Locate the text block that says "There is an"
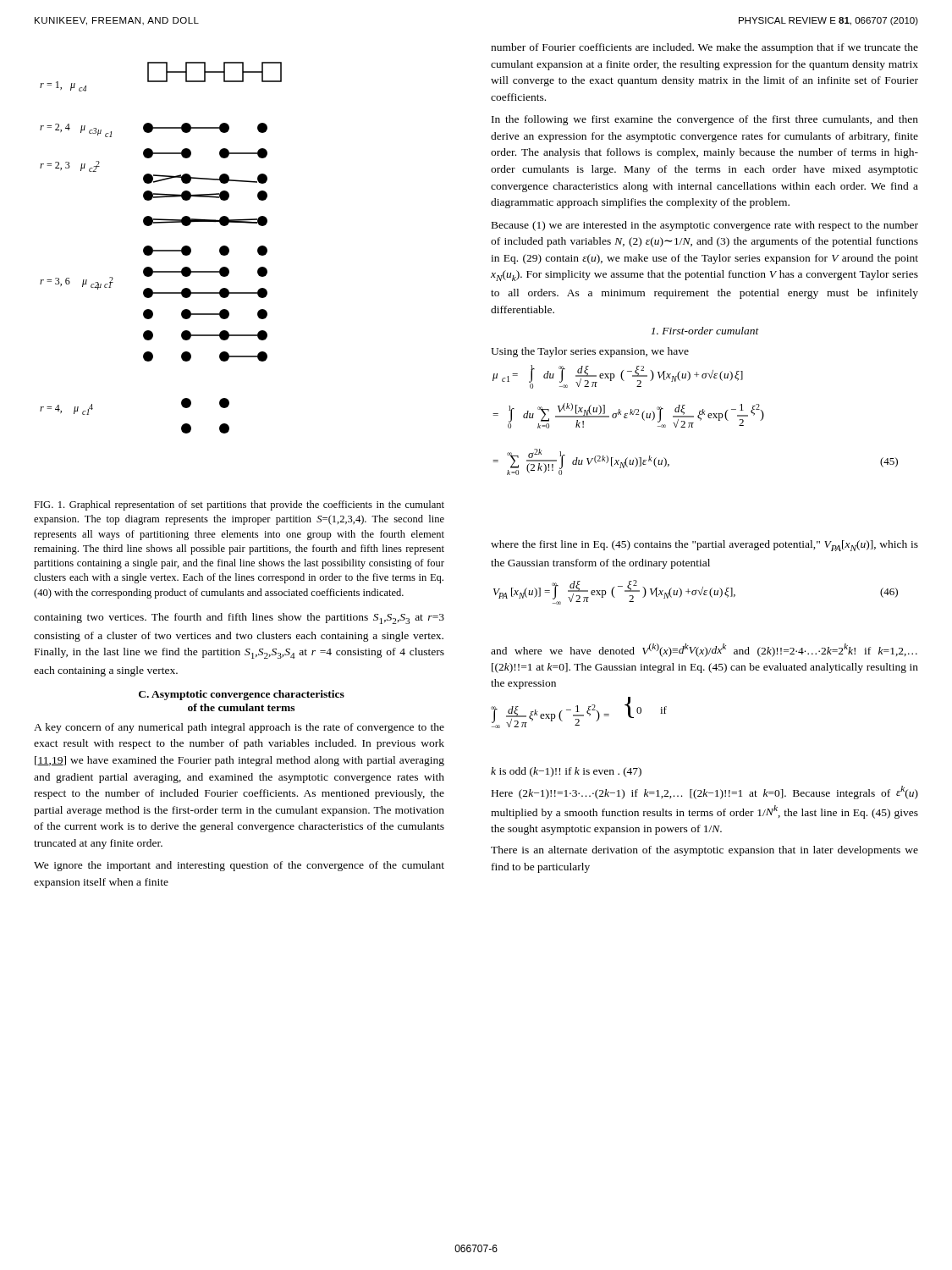This screenshot has width=952, height=1270. [x=704, y=858]
